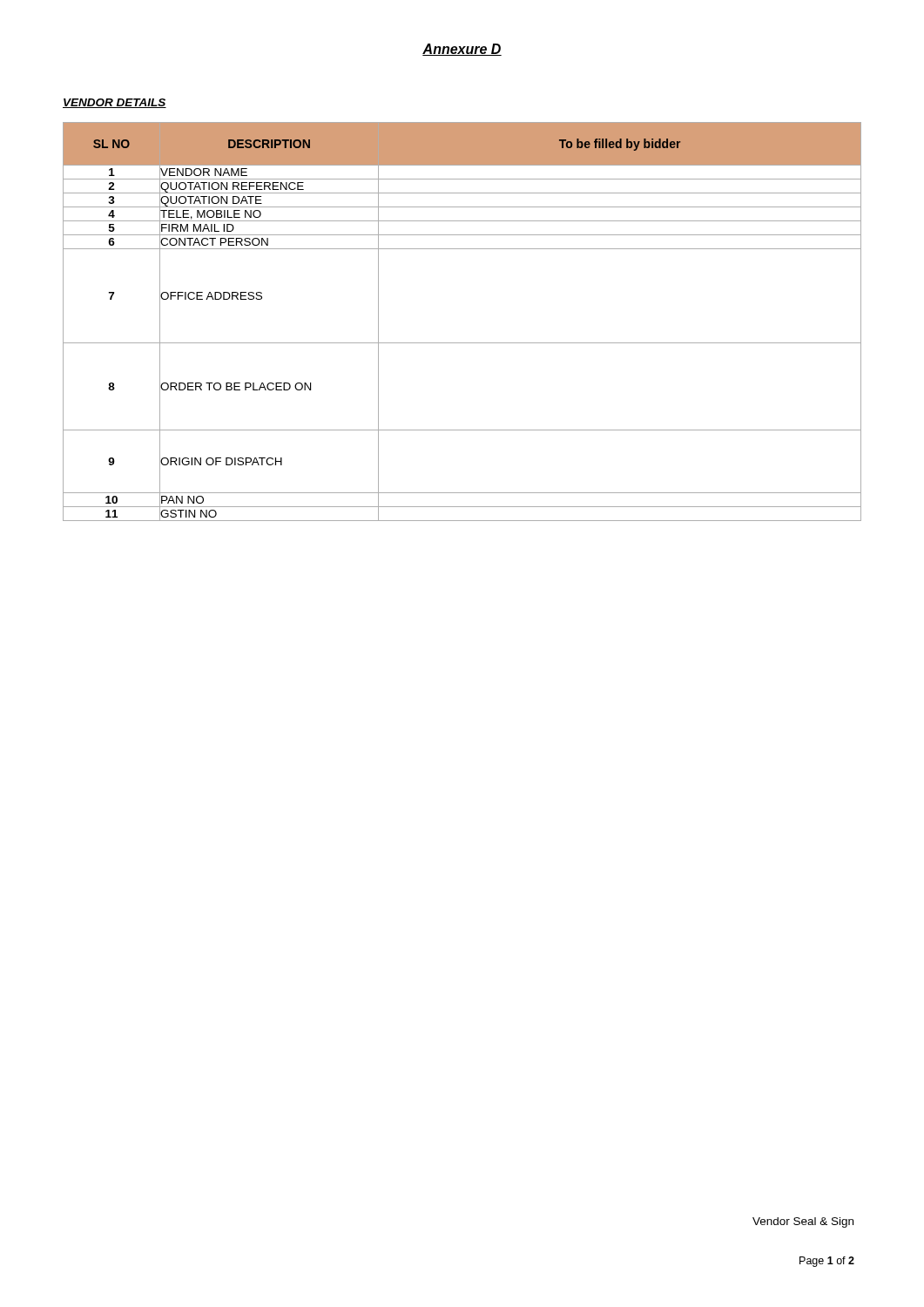This screenshot has width=924, height=1307.
Task: Locate the block starting "Annexure D"
Action: [x=462, y=49]
